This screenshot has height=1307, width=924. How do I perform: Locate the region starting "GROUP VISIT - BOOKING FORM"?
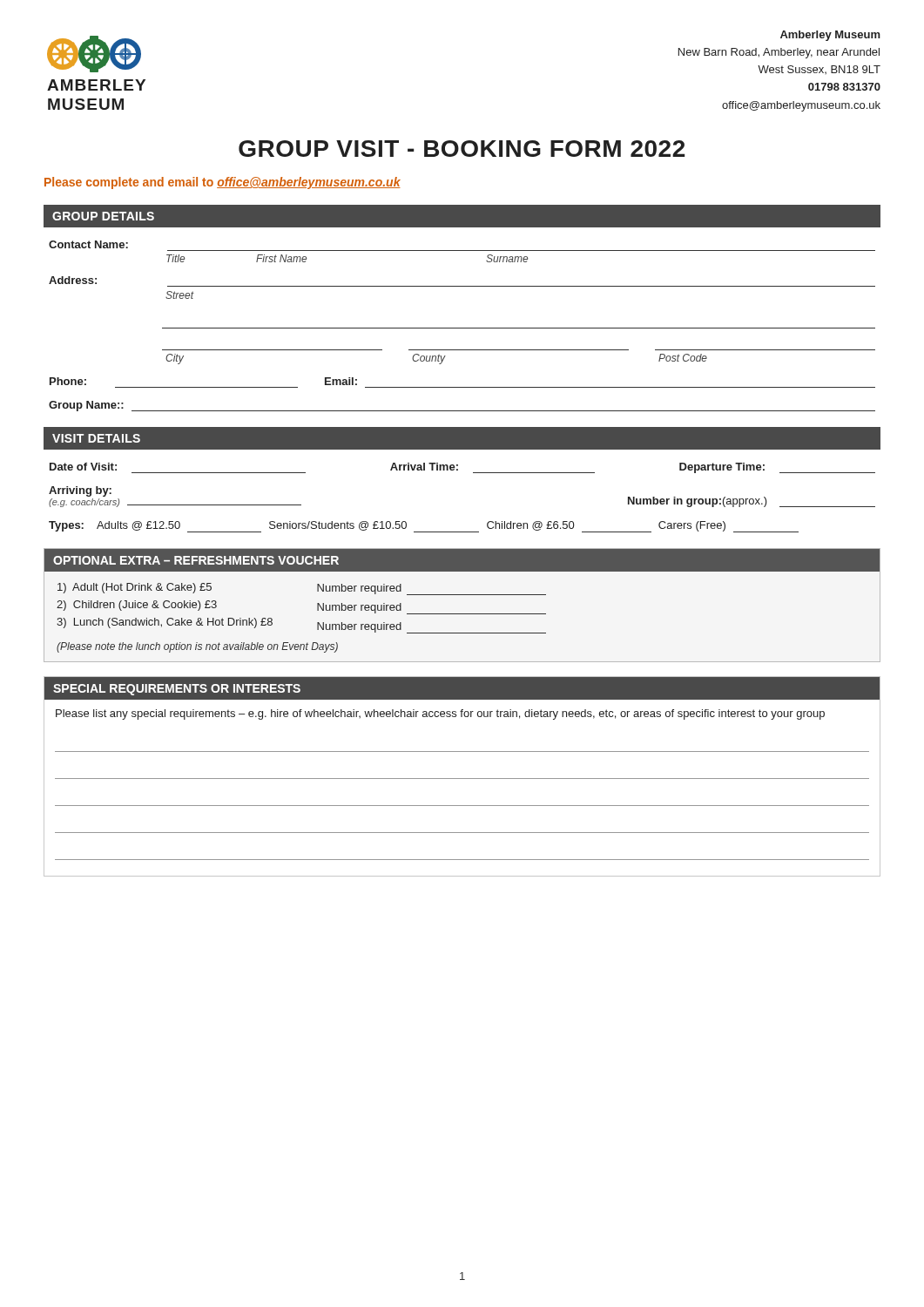462,149
